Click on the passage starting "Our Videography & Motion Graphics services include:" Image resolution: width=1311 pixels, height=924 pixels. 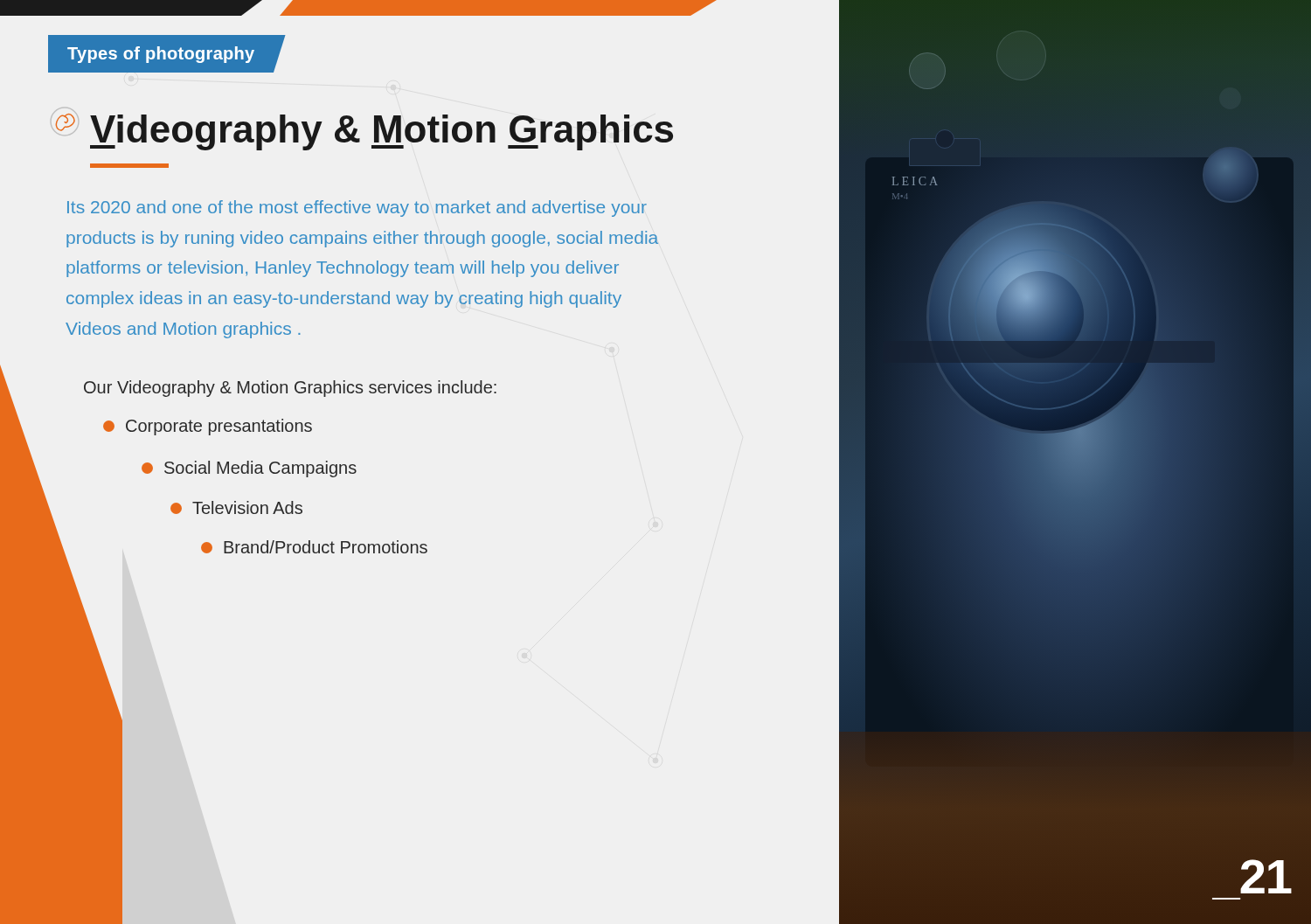pos(290,387)
